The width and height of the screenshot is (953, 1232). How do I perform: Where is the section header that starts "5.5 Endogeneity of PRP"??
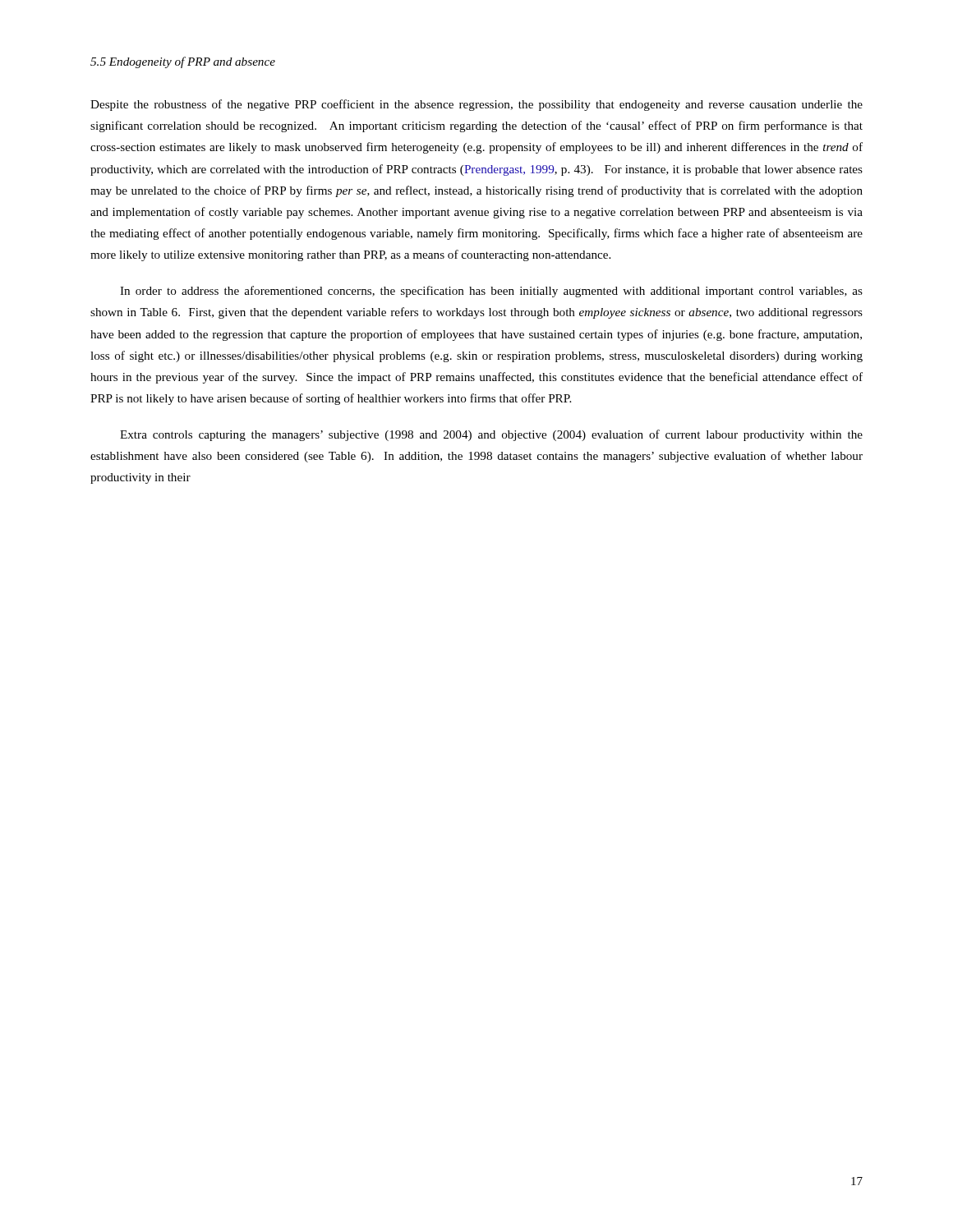click(183, 62)
